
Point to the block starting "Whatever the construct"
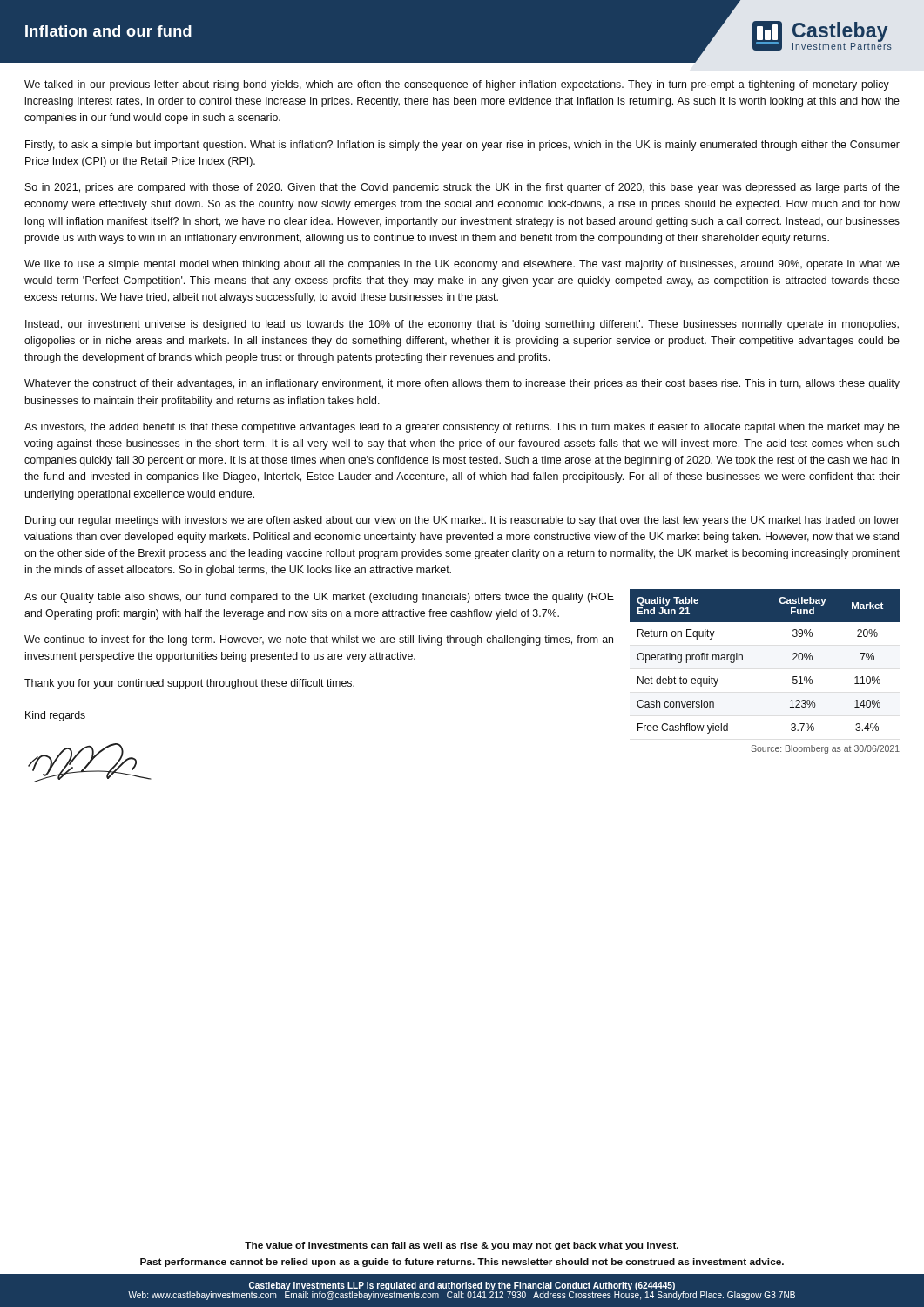click(462, 392)
